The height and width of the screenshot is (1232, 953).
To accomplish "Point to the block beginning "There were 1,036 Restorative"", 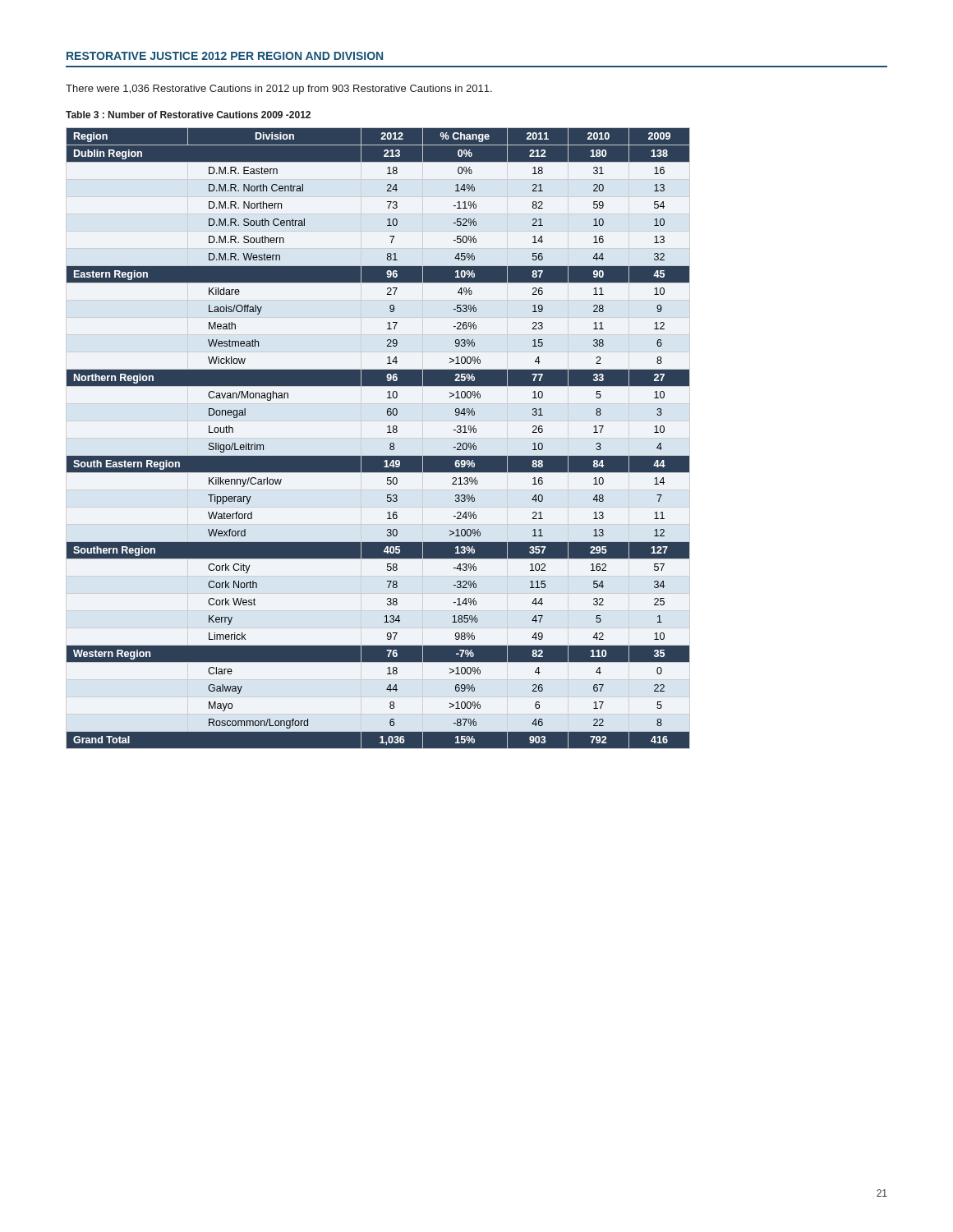I will click(279, 88).
